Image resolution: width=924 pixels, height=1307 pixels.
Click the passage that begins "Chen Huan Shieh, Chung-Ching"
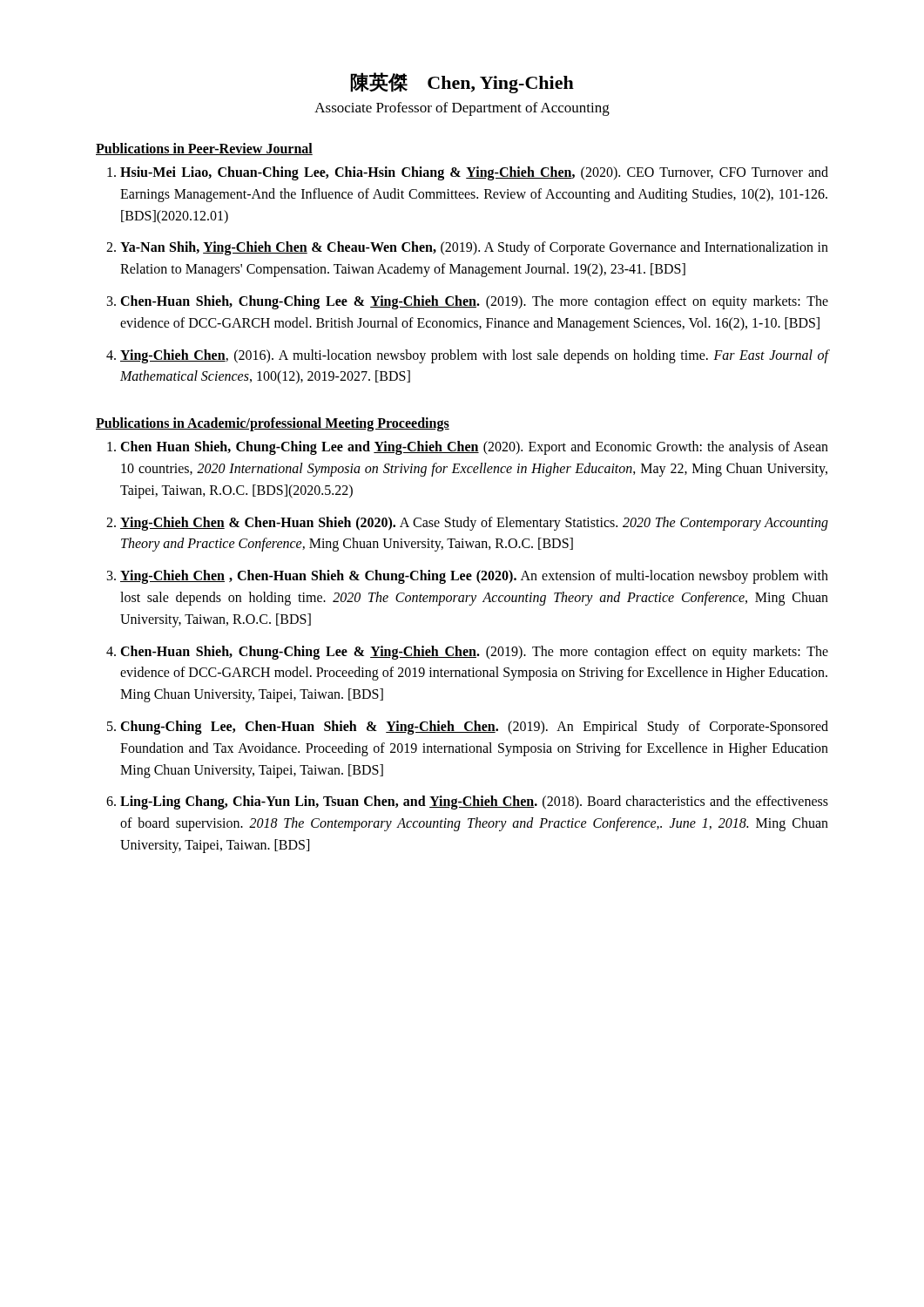(x=474, y=468)
